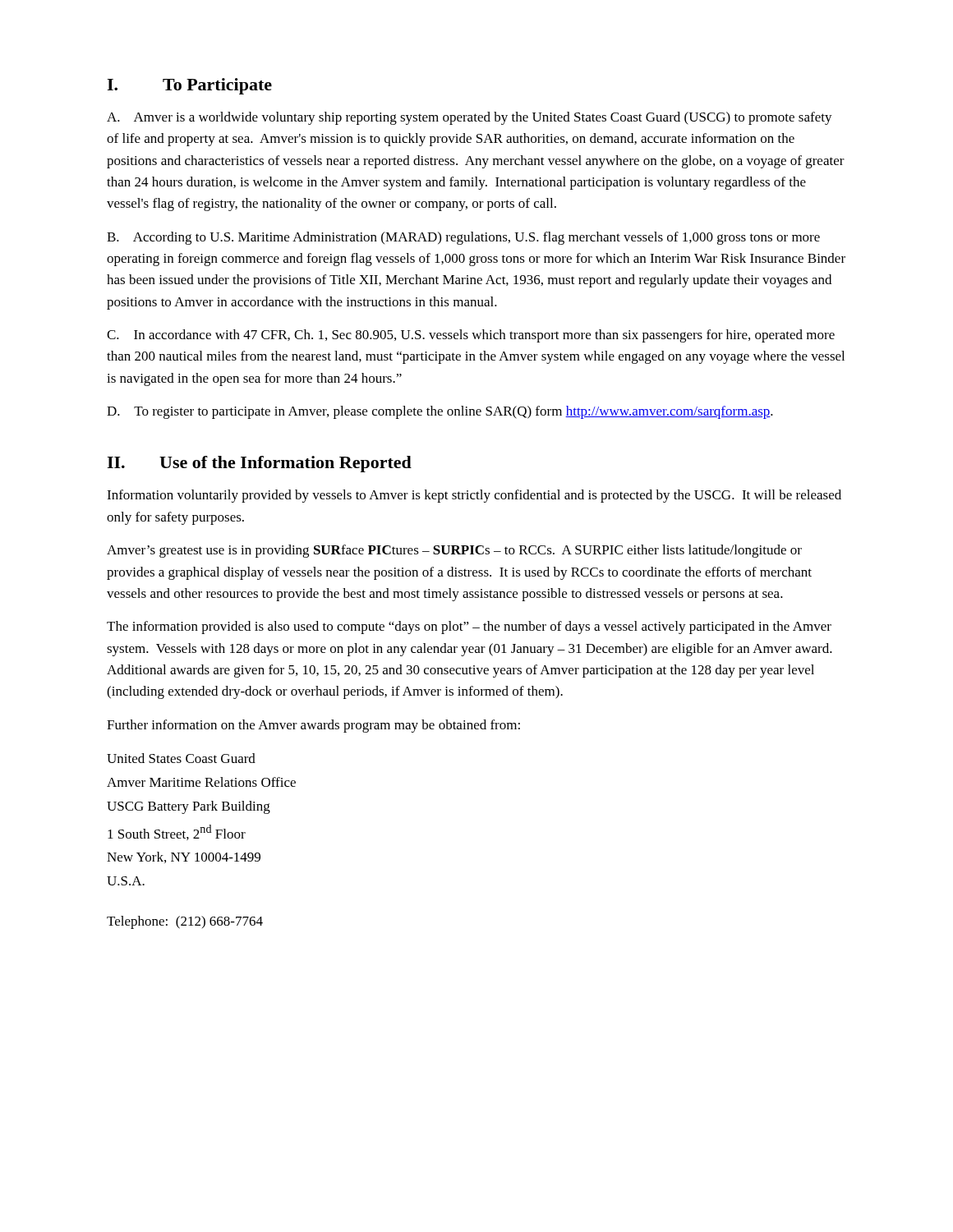Find the block starting "The information provided is also used"
This screenshot has height=1232, width=953.
pos(471,659)
